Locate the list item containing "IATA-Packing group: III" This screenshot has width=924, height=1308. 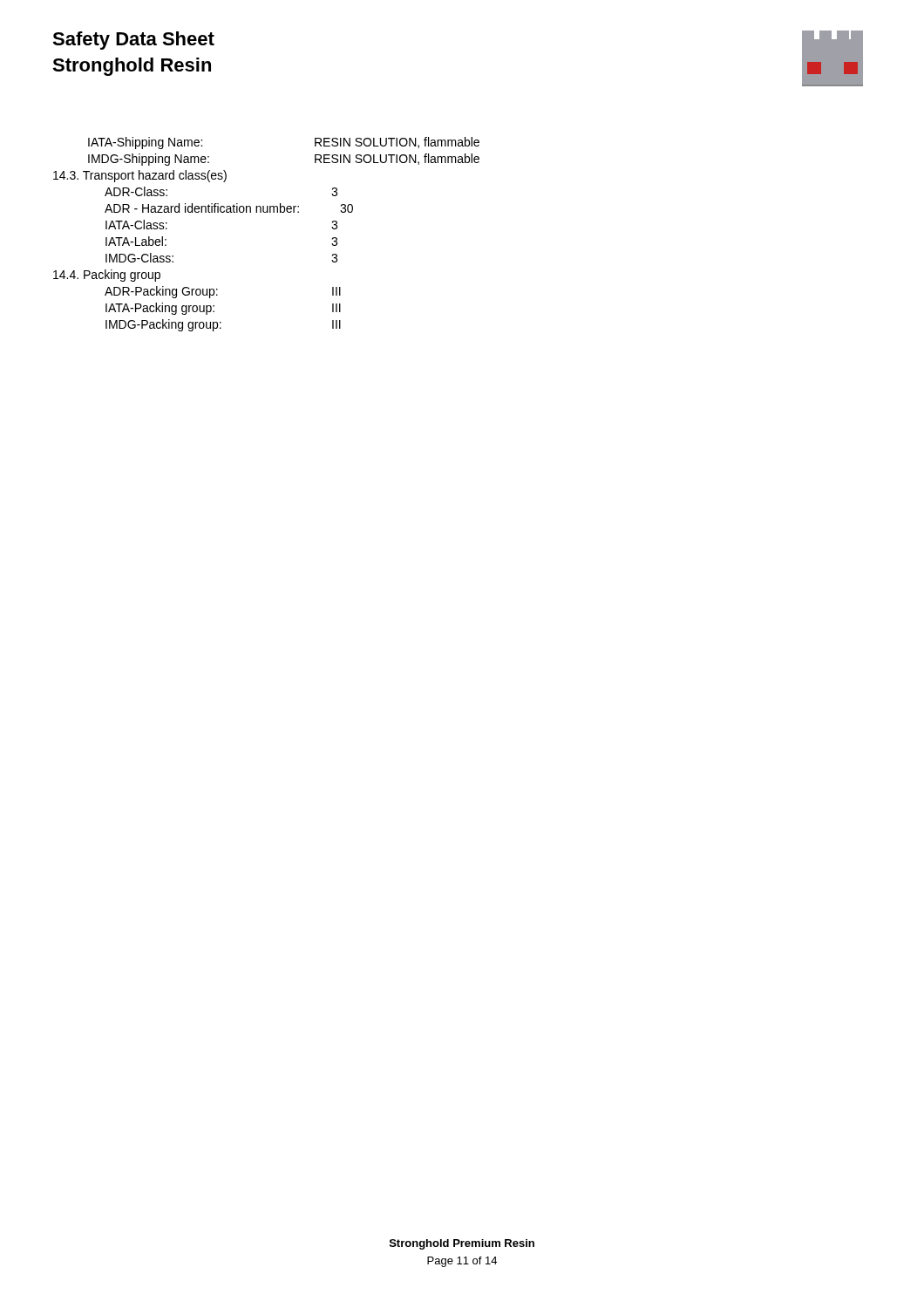[x=197, y=308]
